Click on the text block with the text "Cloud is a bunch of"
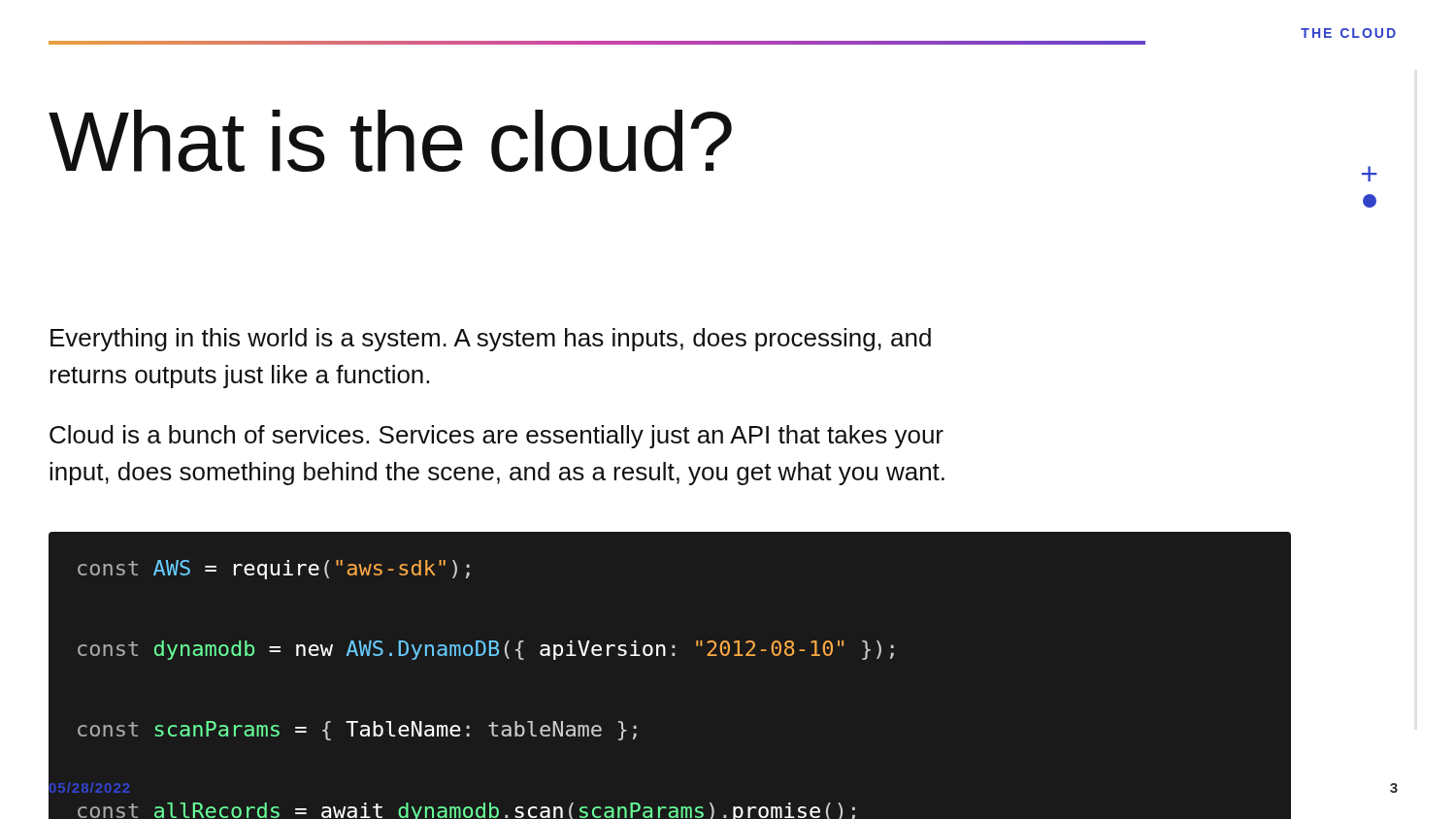This screenshot has width=1456, height=819. [x=497, y=453]
